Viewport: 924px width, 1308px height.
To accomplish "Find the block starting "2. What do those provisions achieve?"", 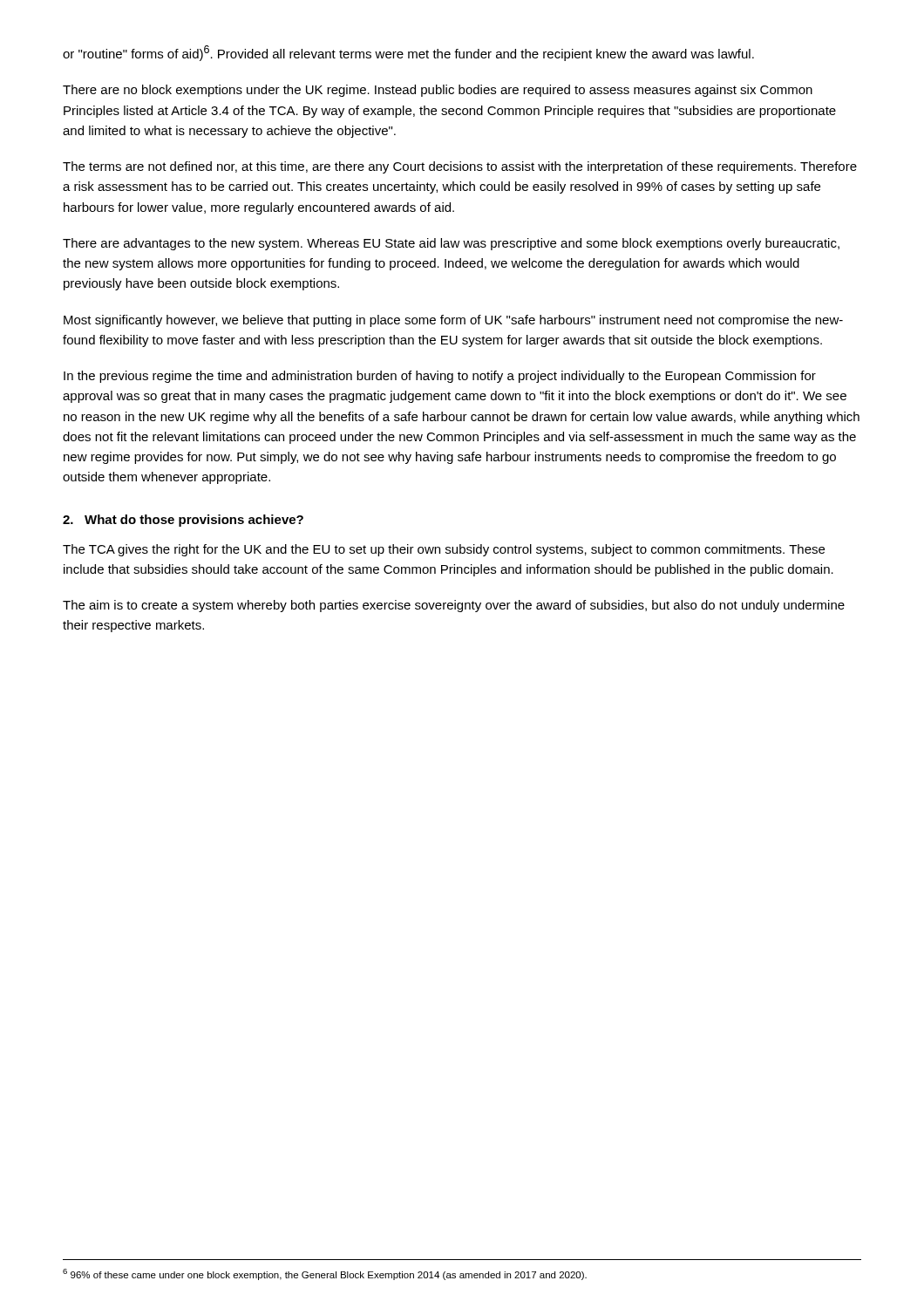I will click(x=183, y=519).
